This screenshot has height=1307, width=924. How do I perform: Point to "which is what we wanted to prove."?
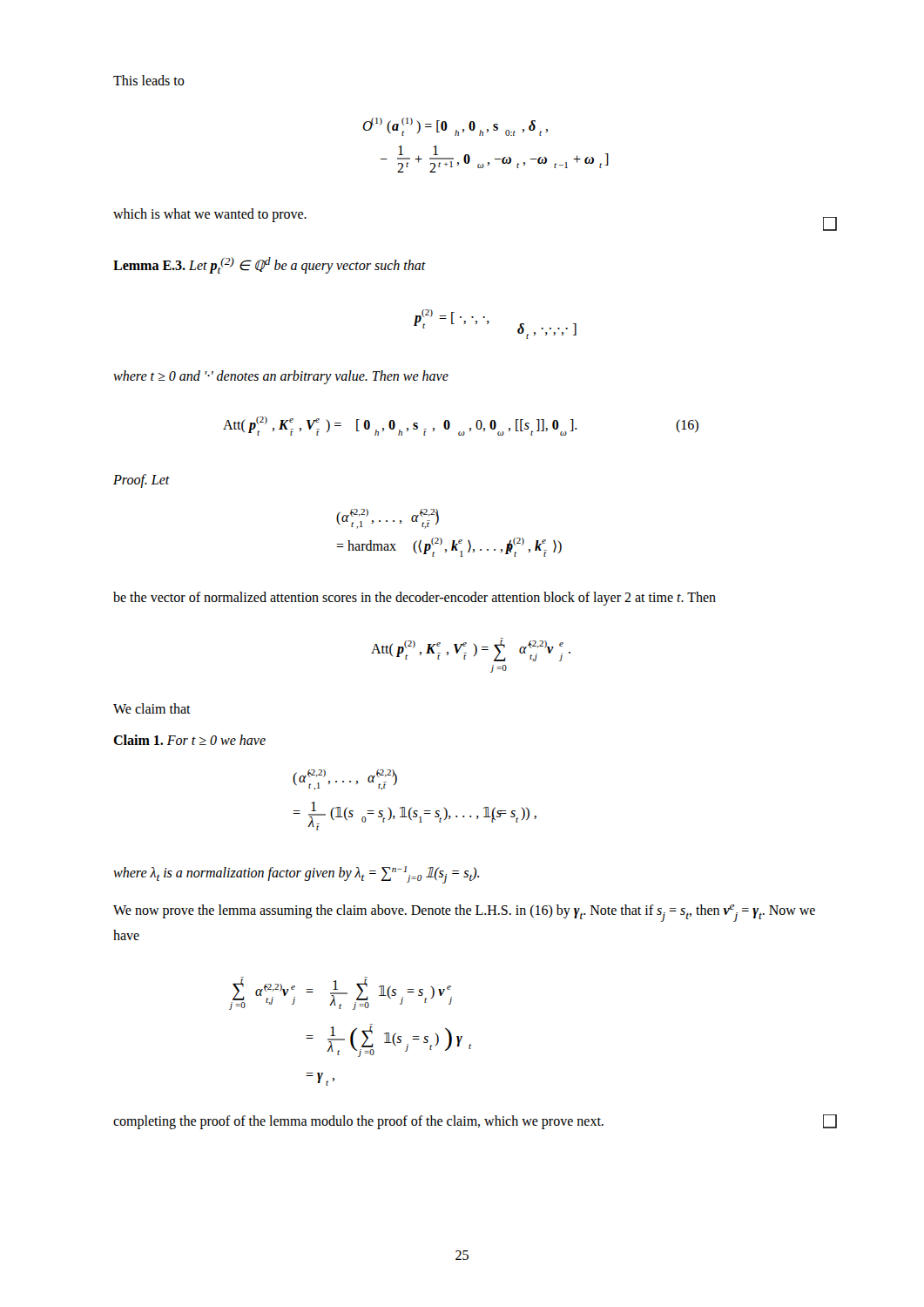coord(210,214)
